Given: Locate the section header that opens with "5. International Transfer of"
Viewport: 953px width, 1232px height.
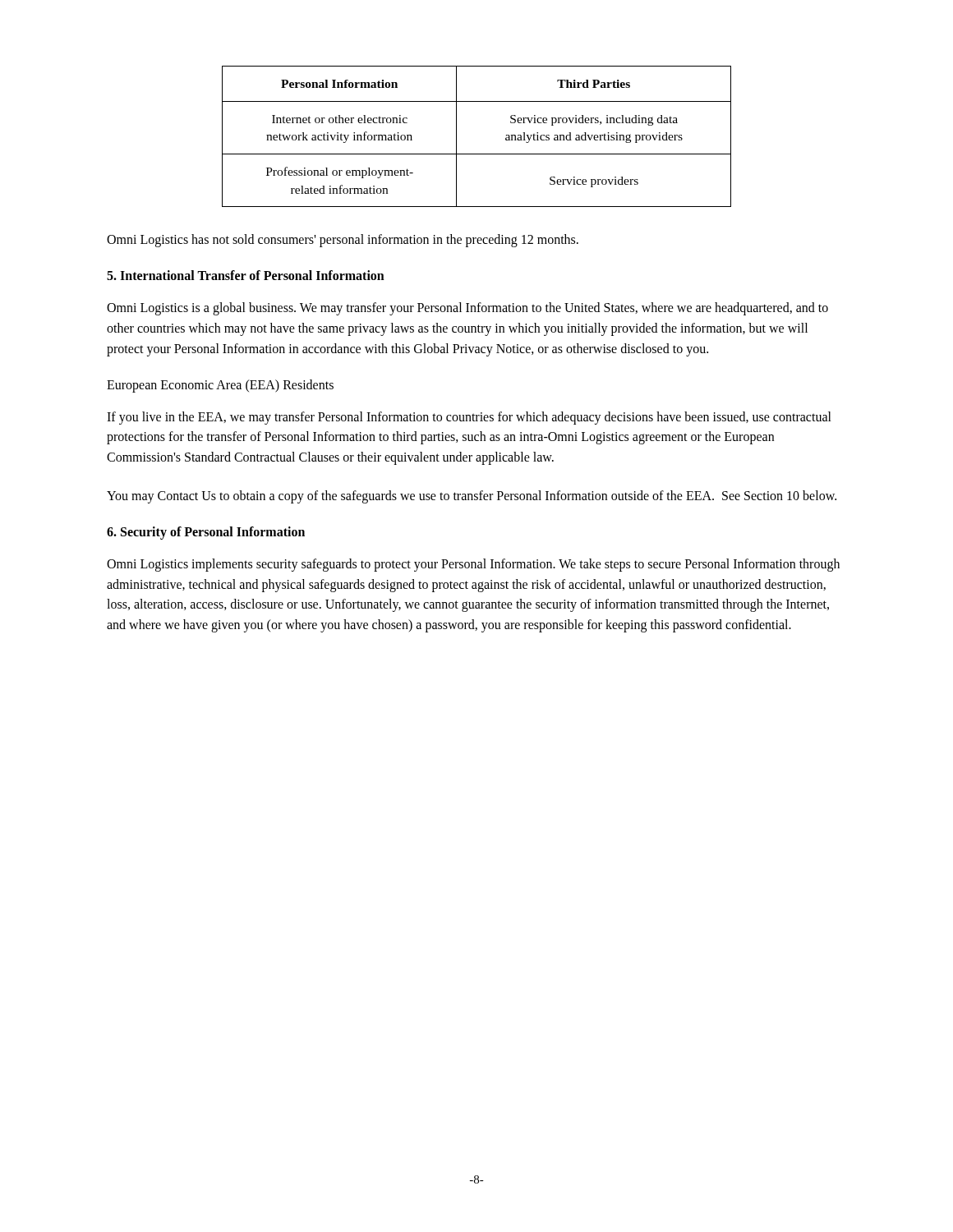Looking at the screenshot, I should coord(246,276).
